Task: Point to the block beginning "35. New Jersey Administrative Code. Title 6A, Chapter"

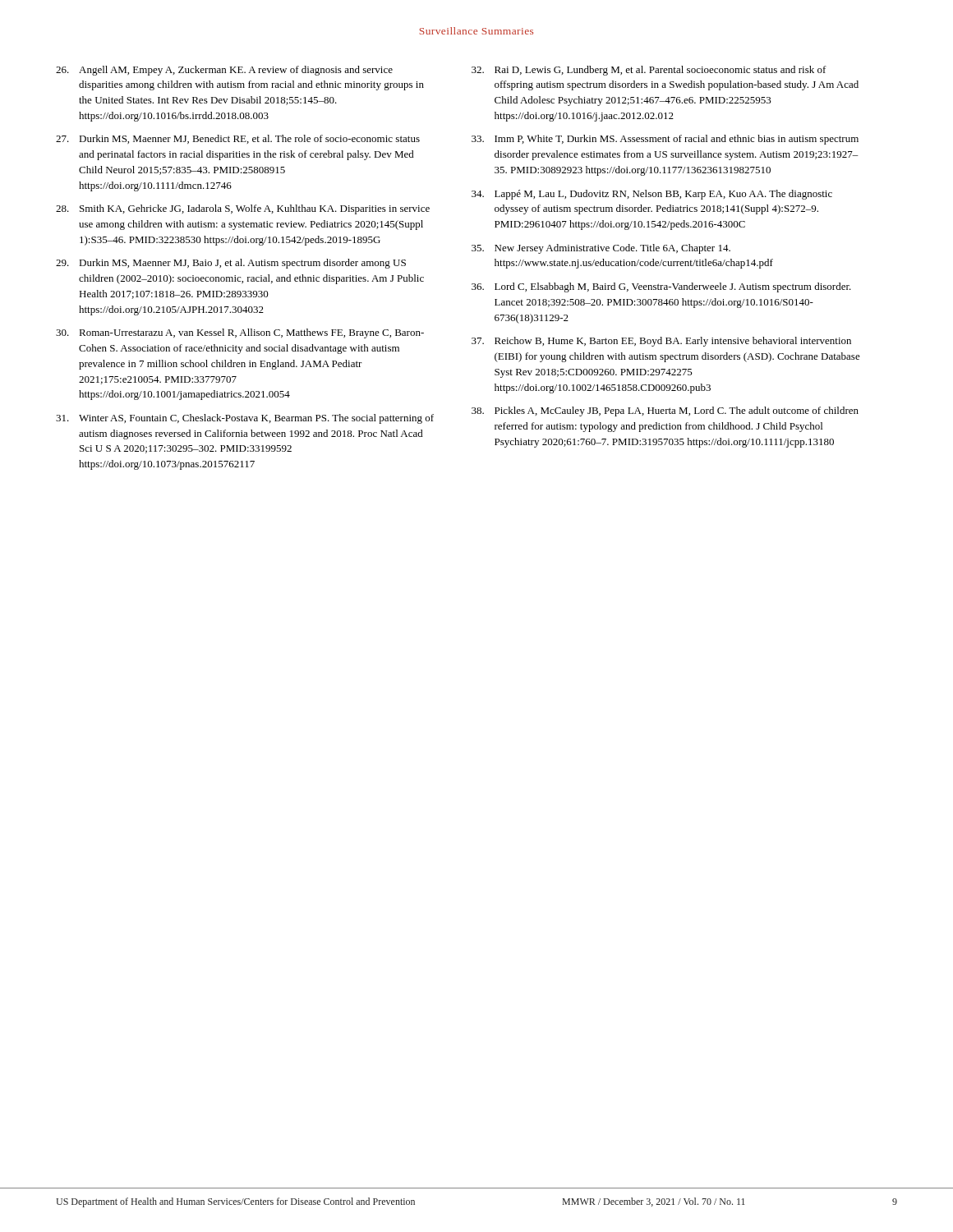Action: tap(667, 256)
